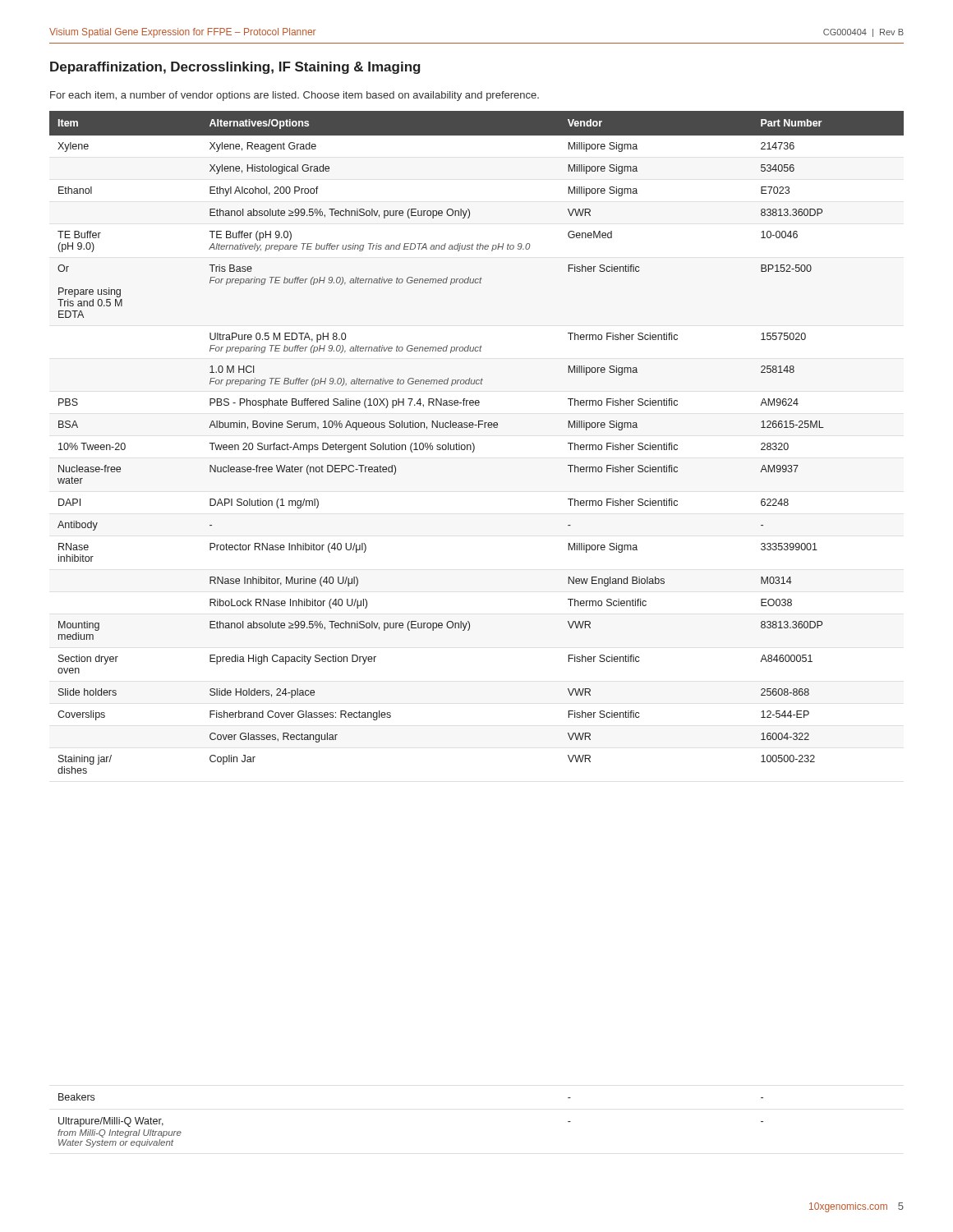Click on the table containing "DAPI Solution (1 mg/ml)"
This screenshot has height=1232, width=953.
476,446
